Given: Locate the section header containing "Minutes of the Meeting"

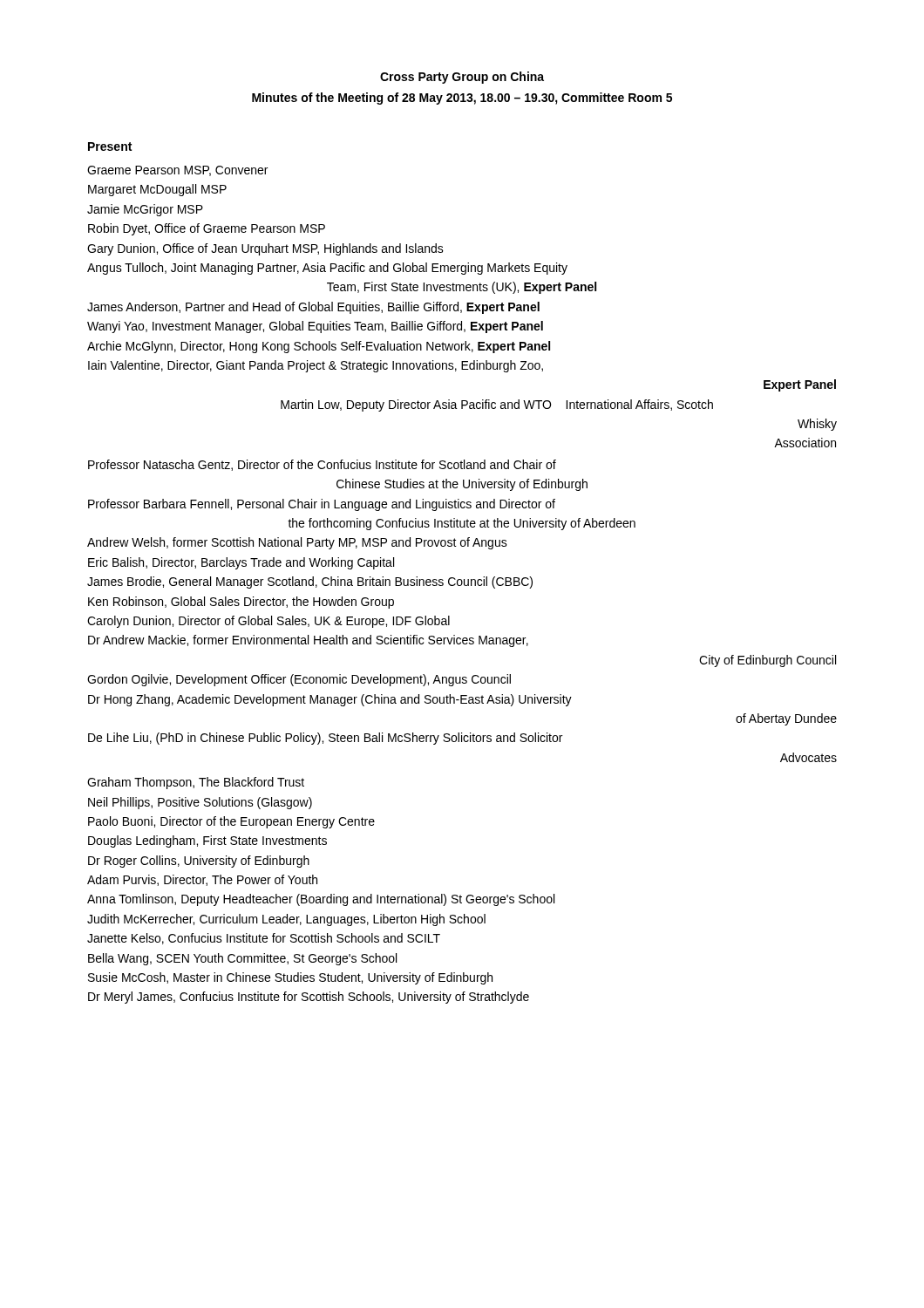Looking at the screenshot, I should tap(462, 98).
